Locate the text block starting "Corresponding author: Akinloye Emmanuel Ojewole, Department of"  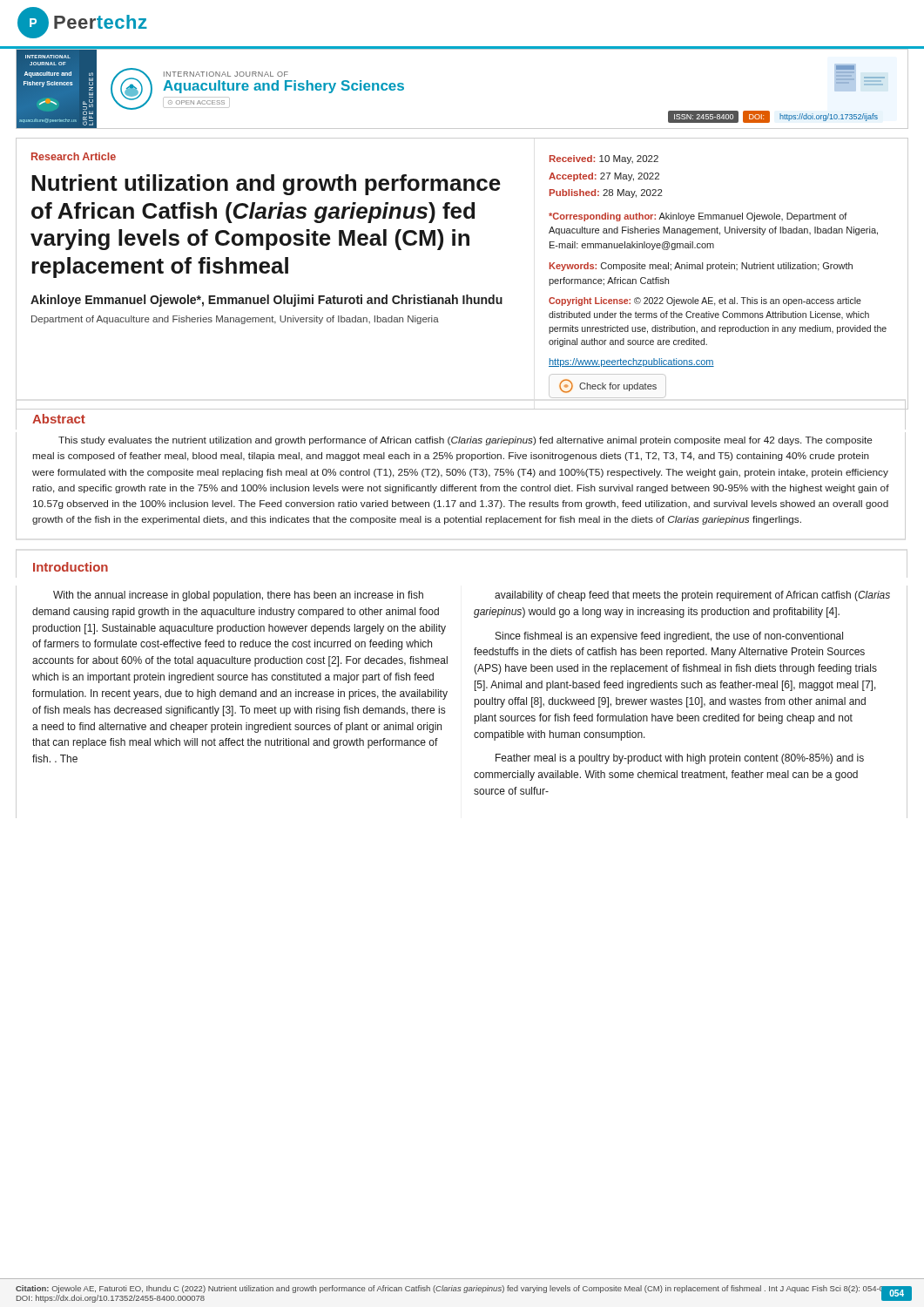coord(714,230)
